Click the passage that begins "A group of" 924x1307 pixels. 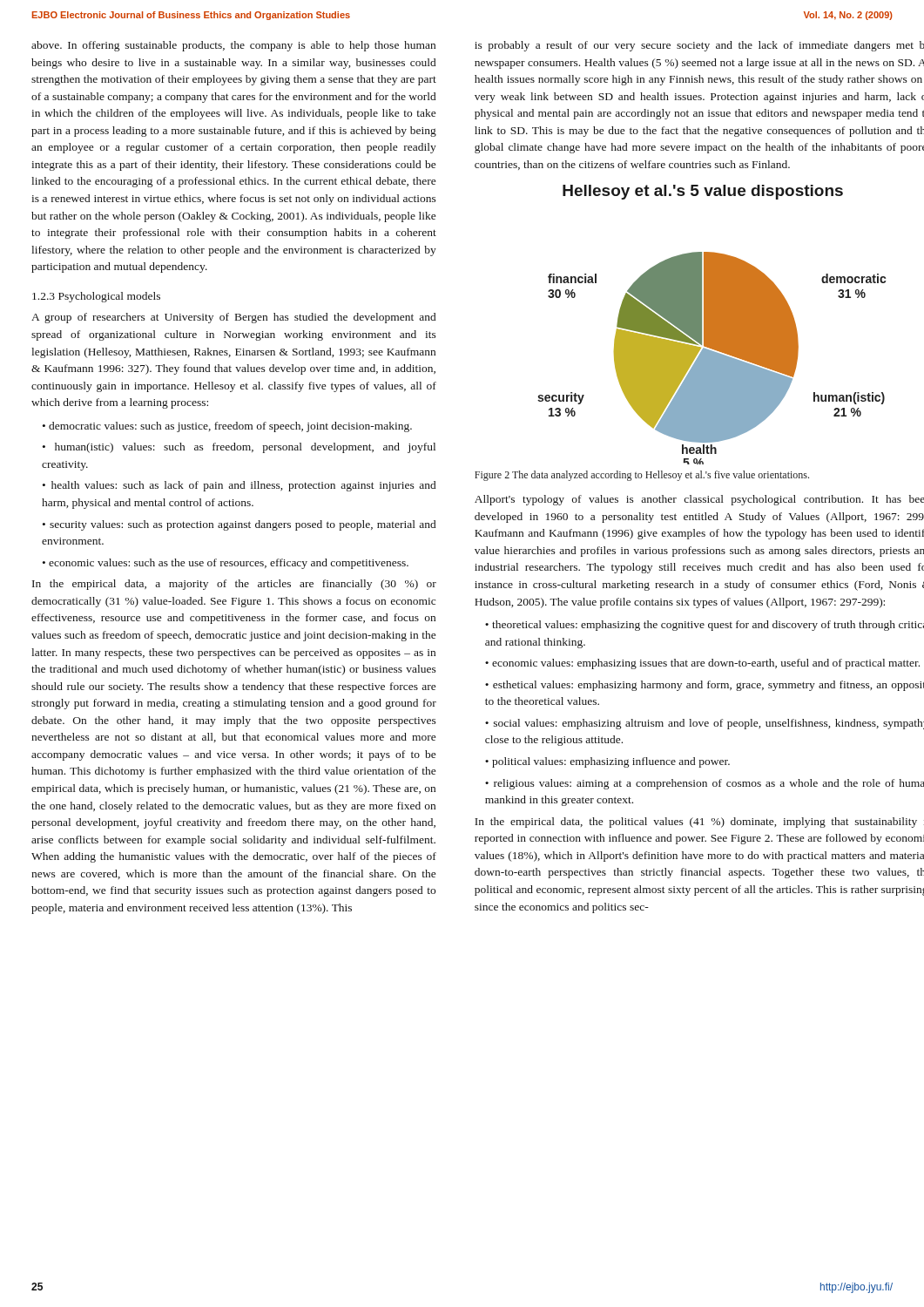pyautogui.click(x=234, y=360)
